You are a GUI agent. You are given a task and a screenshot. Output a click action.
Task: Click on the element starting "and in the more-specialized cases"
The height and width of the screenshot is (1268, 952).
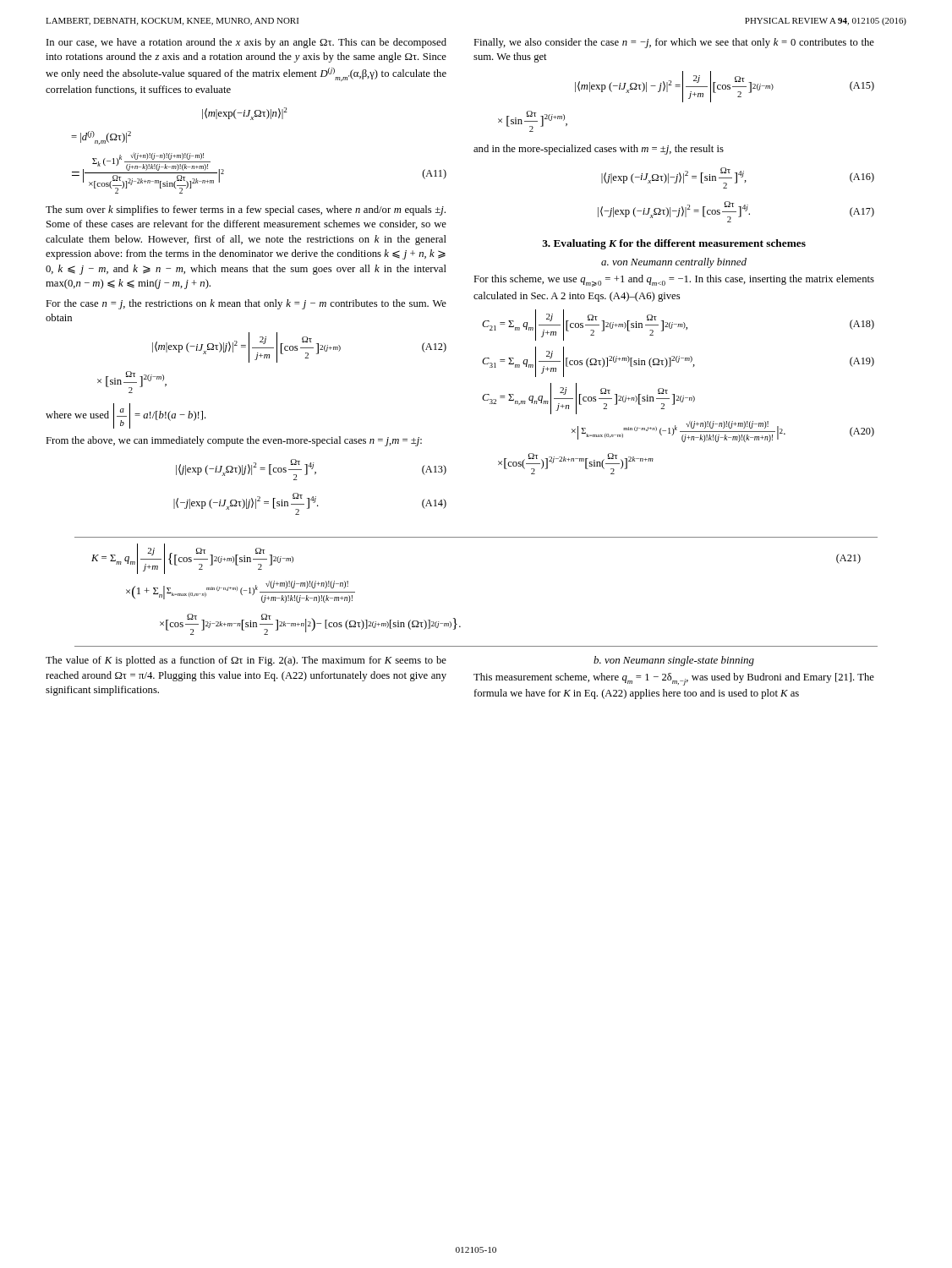(x=674, y=149)
